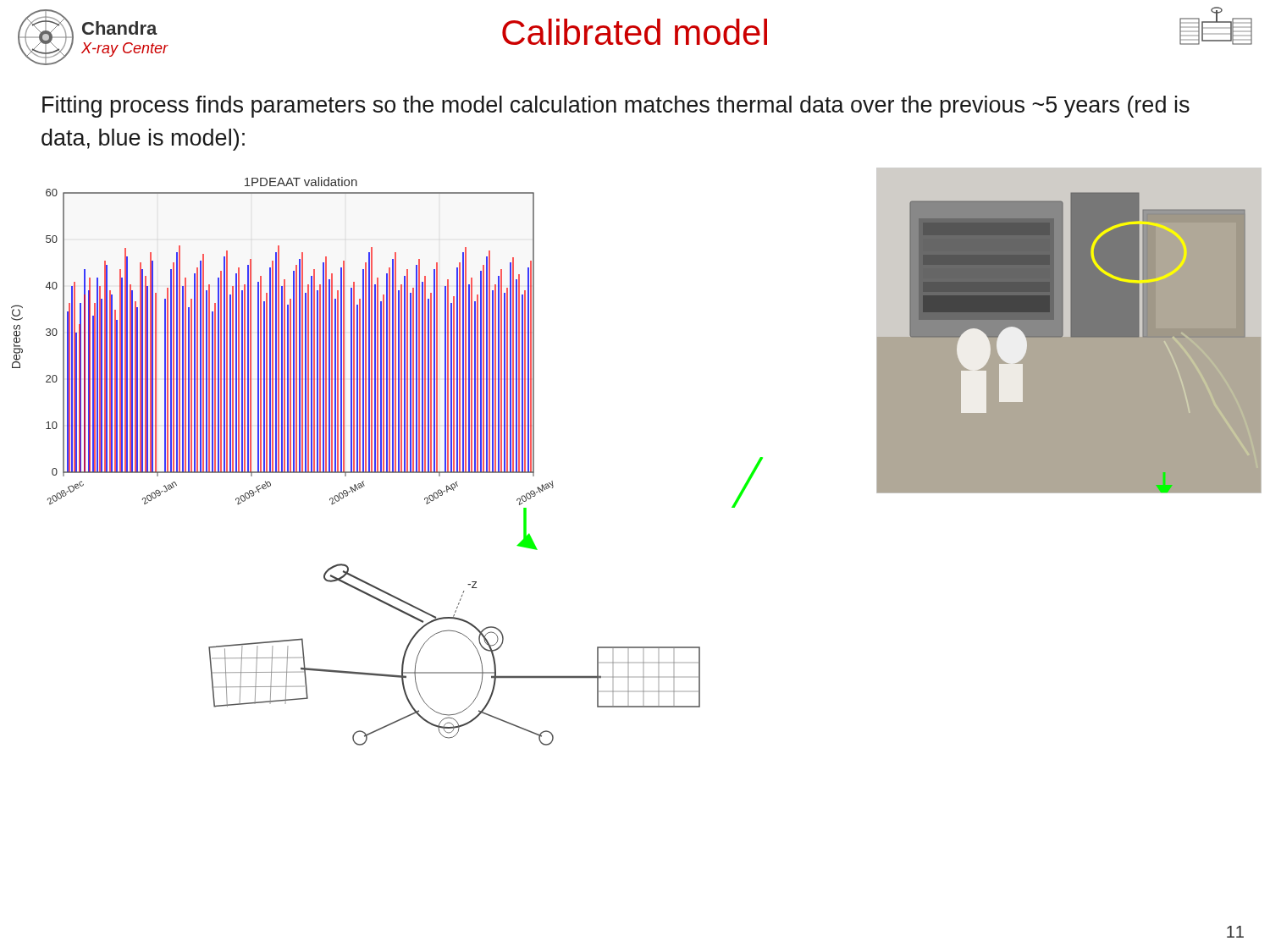The height and width of the screenshot is (952, 1270).
Task: Locate the photo
Action: [x=1069, y=330]
